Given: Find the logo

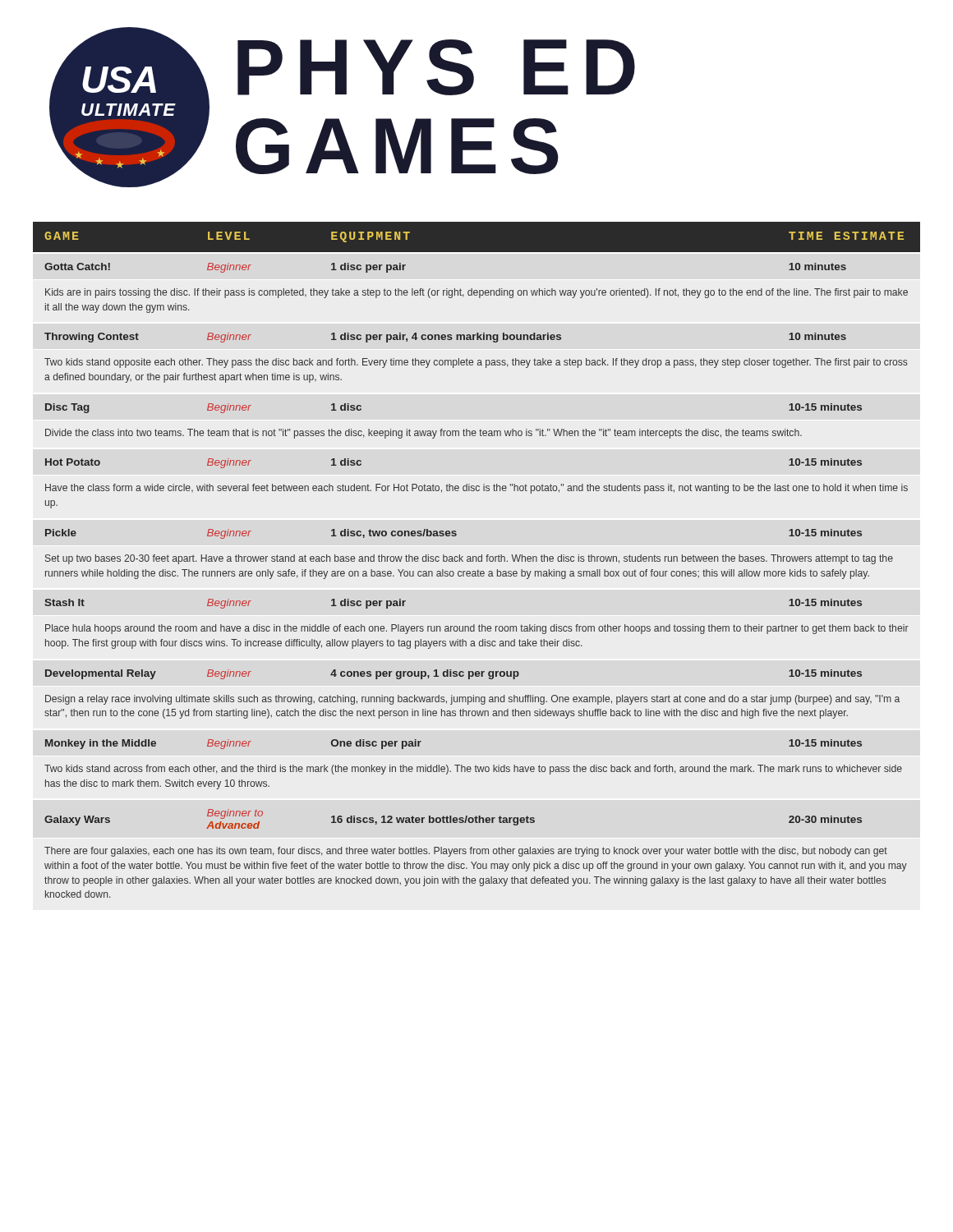Looking at the screenshot, I should tap(476, 107).
